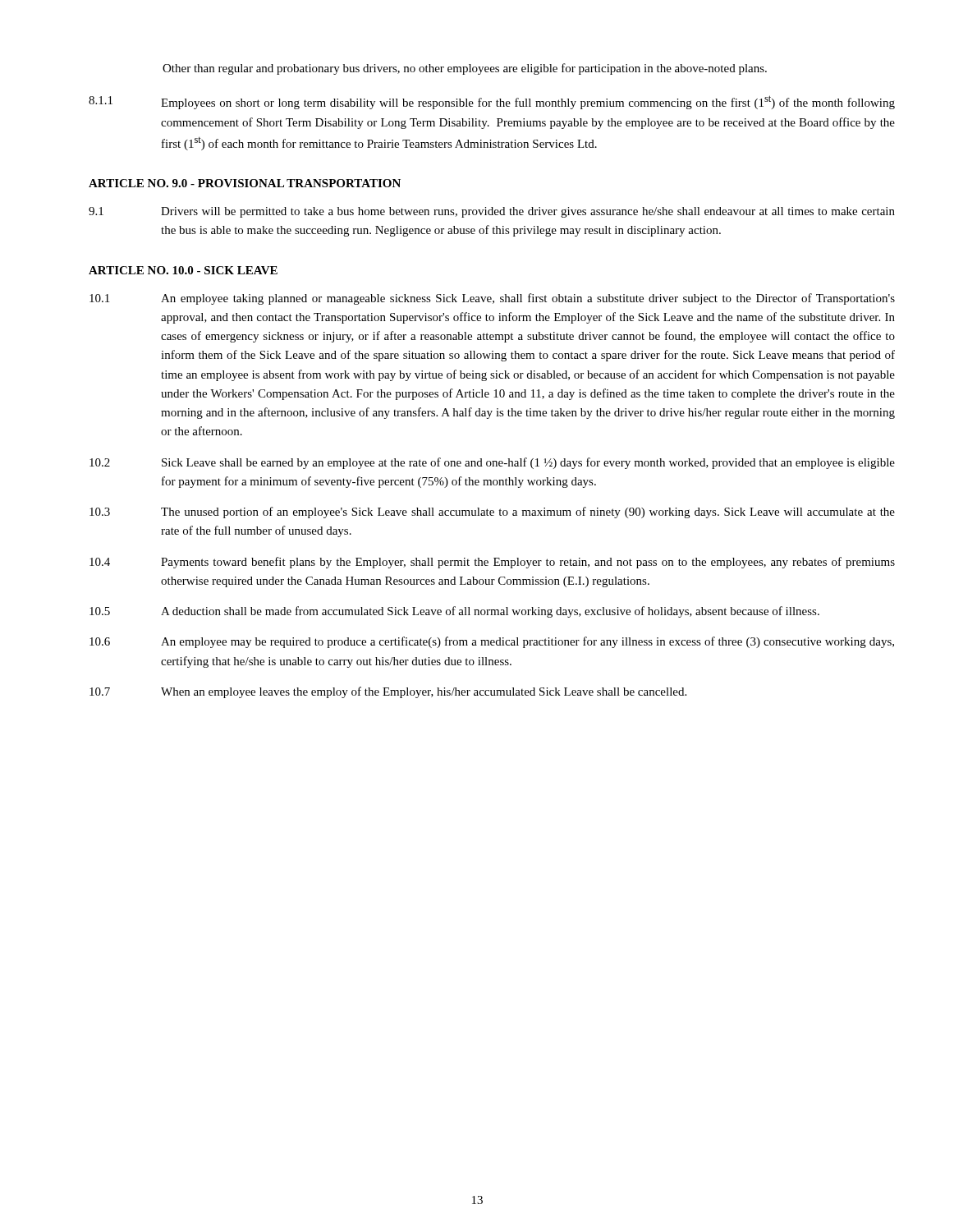Image resolution: width=954 pixels, height=1232 pixels.
Task: Find the list item that says "10.5 A deduction shall be made from"
Action: pos(492,612)
